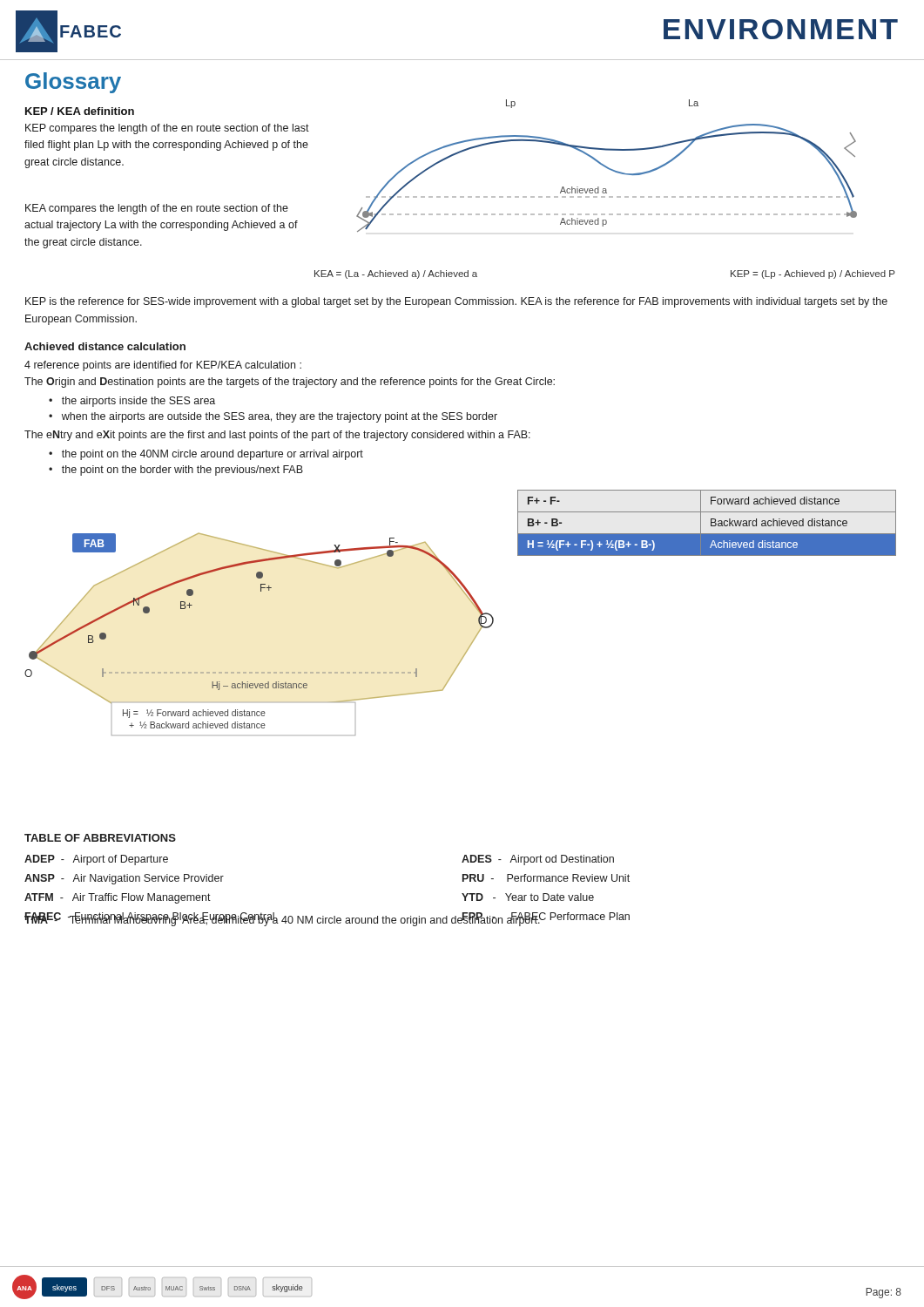Select the title
Viewport: 924px width, 1307px height.
[73, 81]
